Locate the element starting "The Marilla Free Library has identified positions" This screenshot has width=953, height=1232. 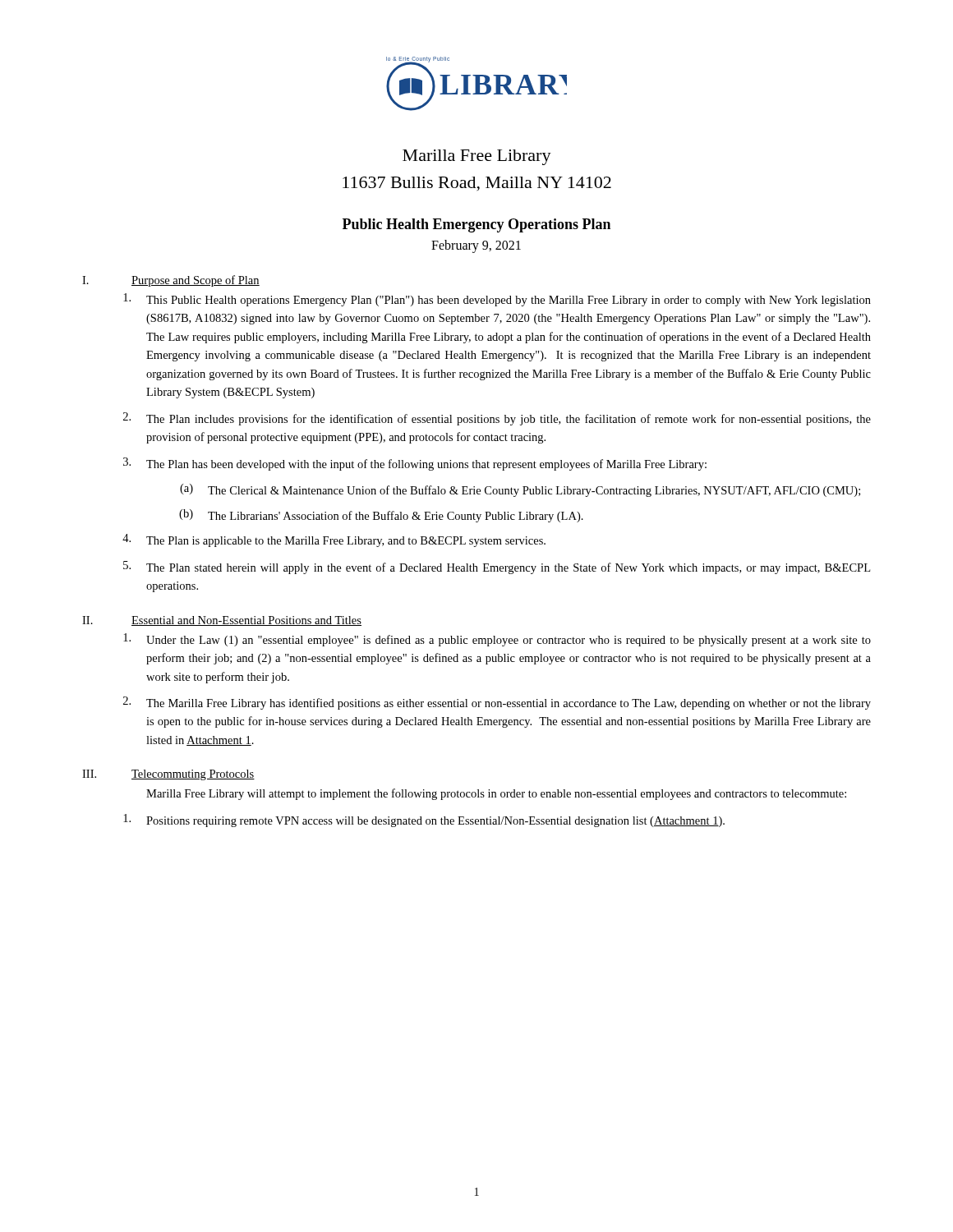click(x=476, y=722)
